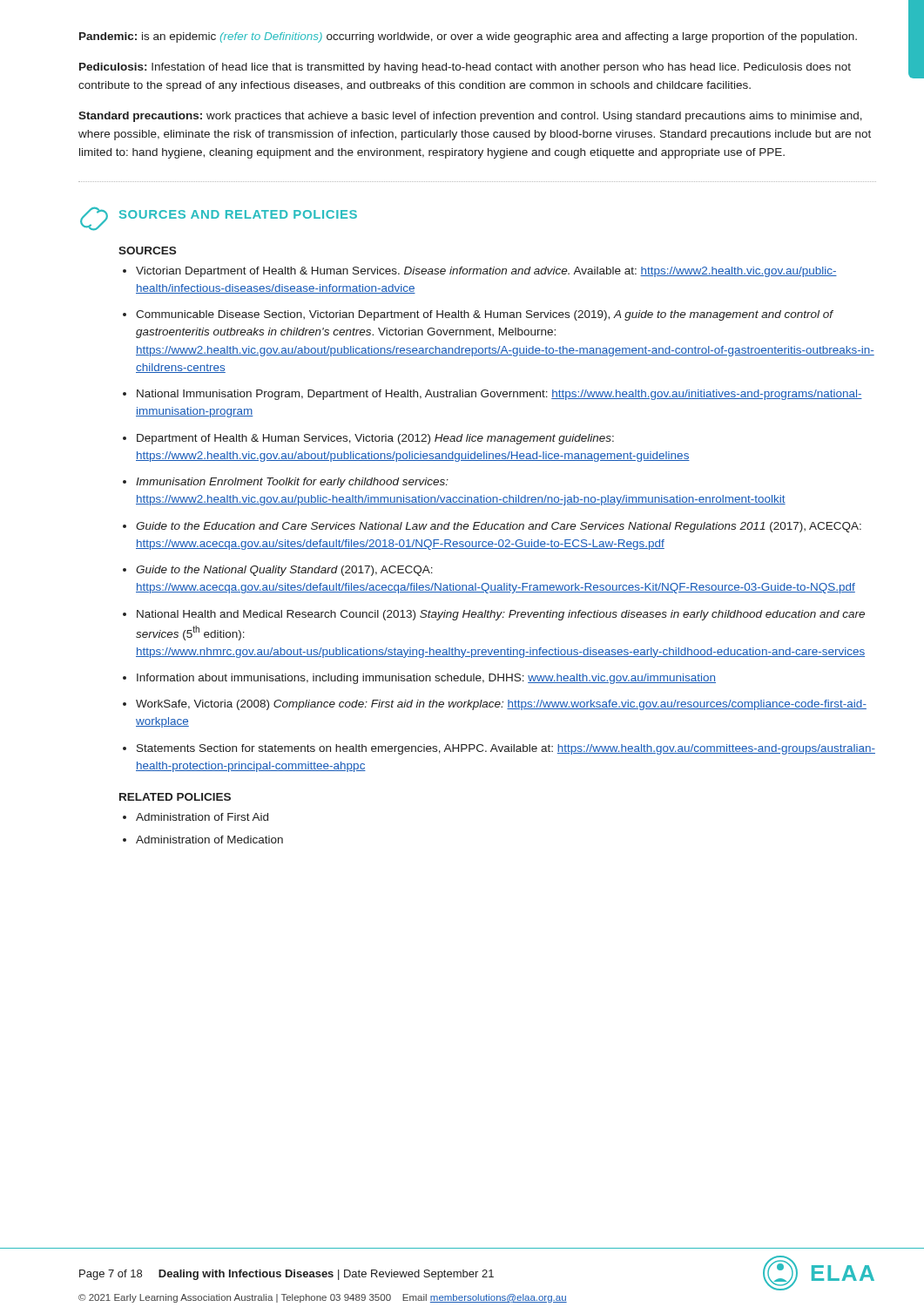
Task: Click the passage that begins "Department of Health & Human Services, Victoria"
Action: point(413,446)
